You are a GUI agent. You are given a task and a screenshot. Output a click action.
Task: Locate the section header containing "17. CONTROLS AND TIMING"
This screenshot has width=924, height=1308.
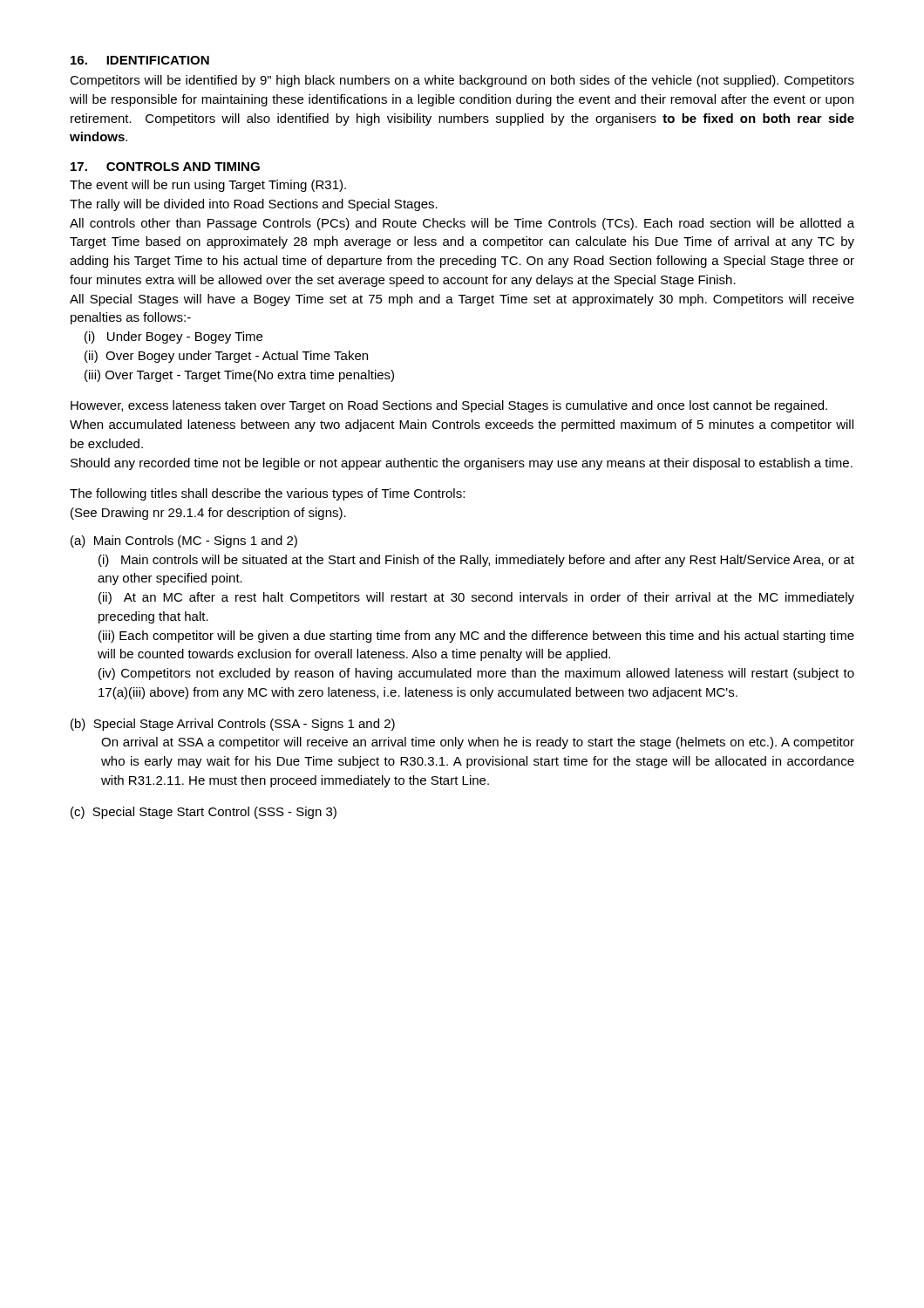pyautogui.click(x=165, y=166)
